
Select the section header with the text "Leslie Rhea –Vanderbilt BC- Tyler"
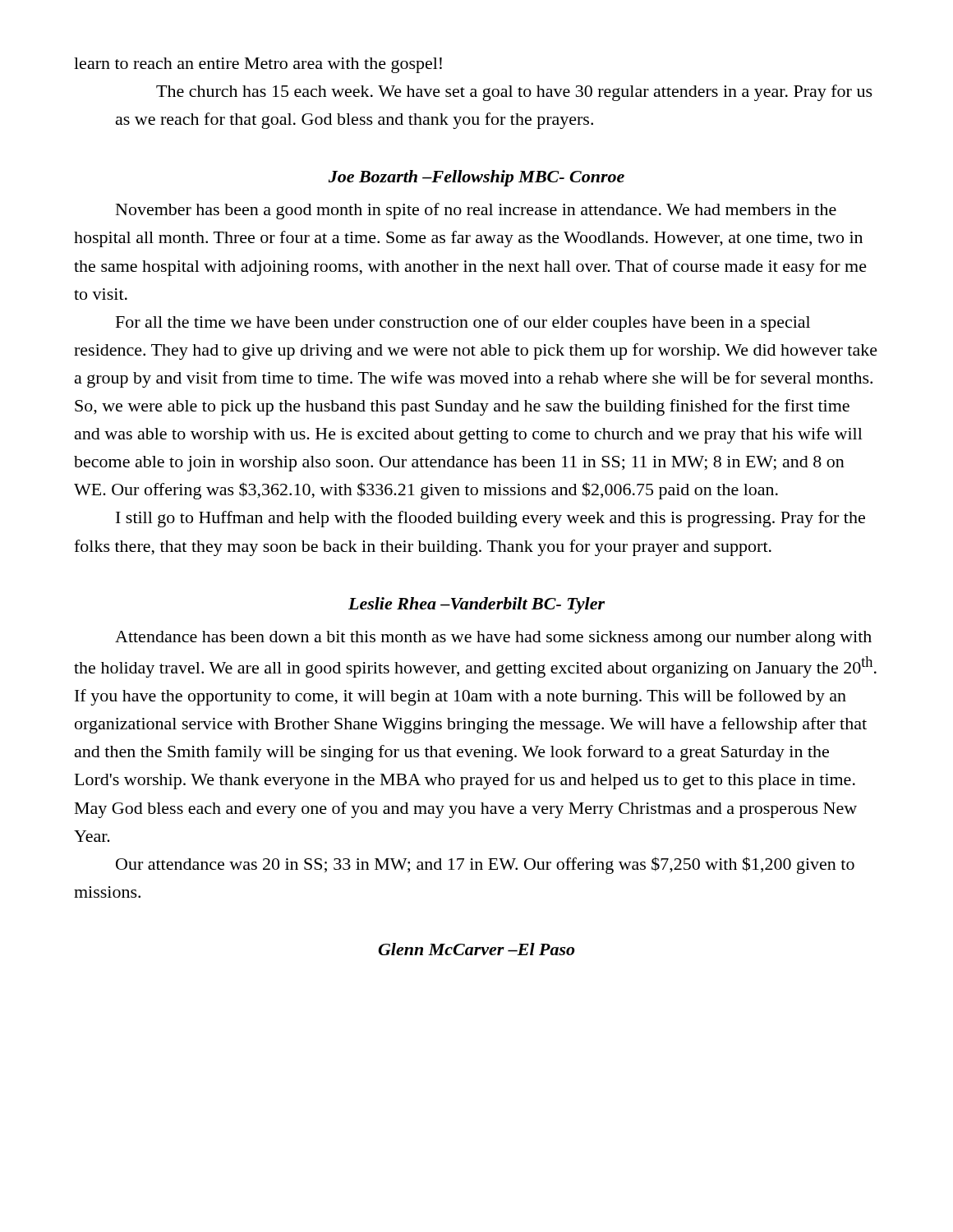(476, 603)
